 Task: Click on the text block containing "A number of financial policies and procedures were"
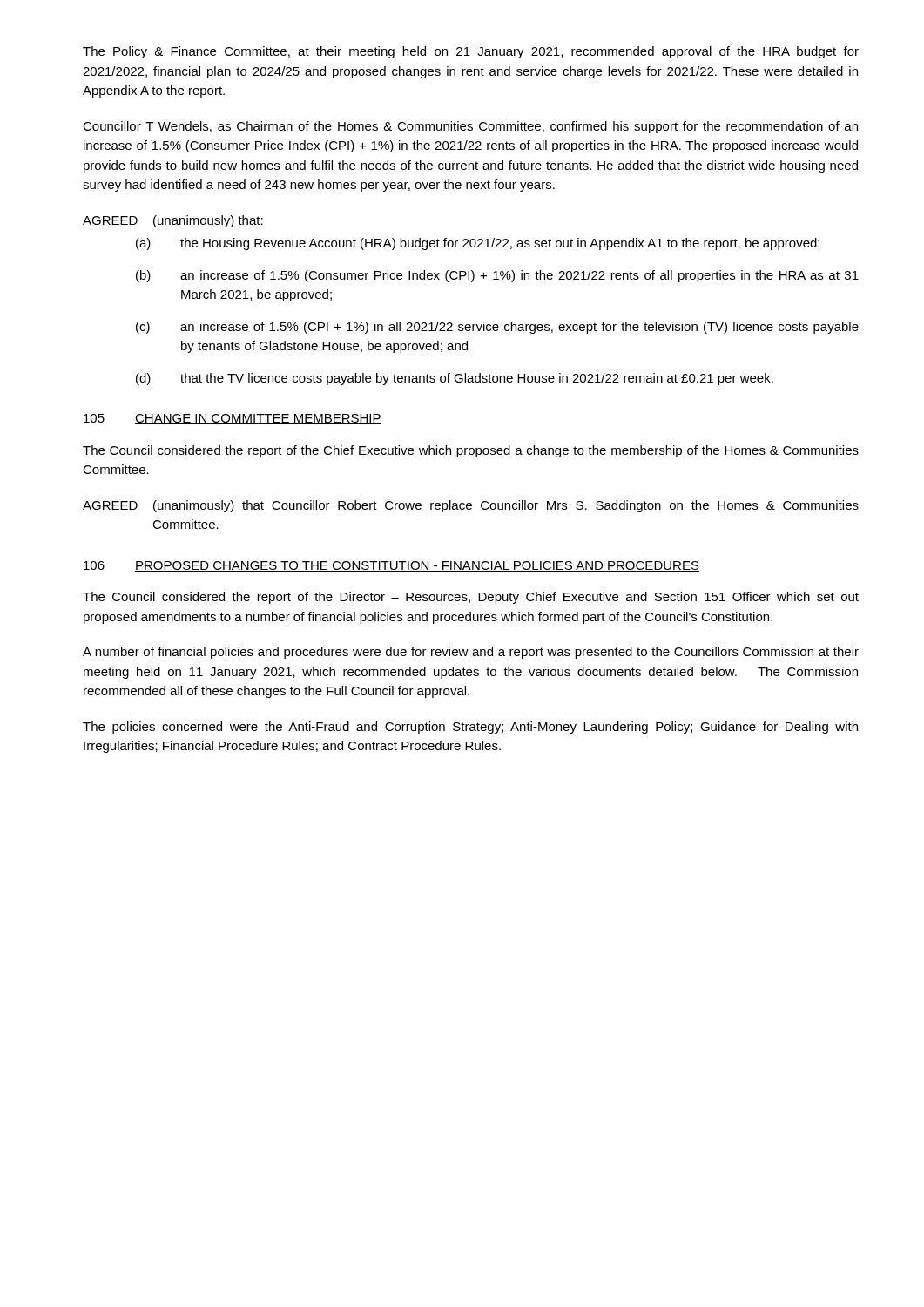471,671
